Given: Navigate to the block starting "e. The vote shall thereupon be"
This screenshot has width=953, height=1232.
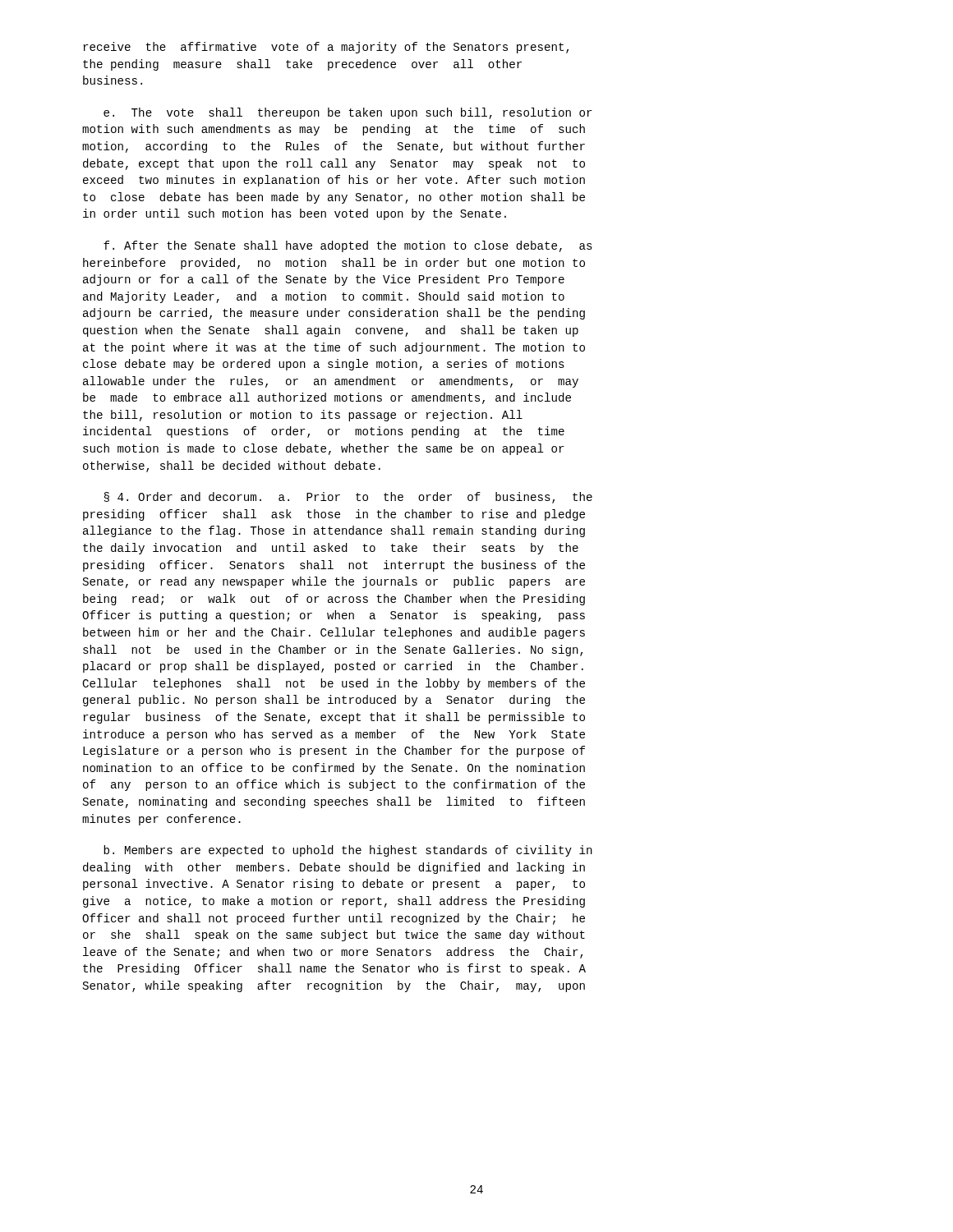Looking at the screenshot, I should pyautogui.click(x=337, y=164).
